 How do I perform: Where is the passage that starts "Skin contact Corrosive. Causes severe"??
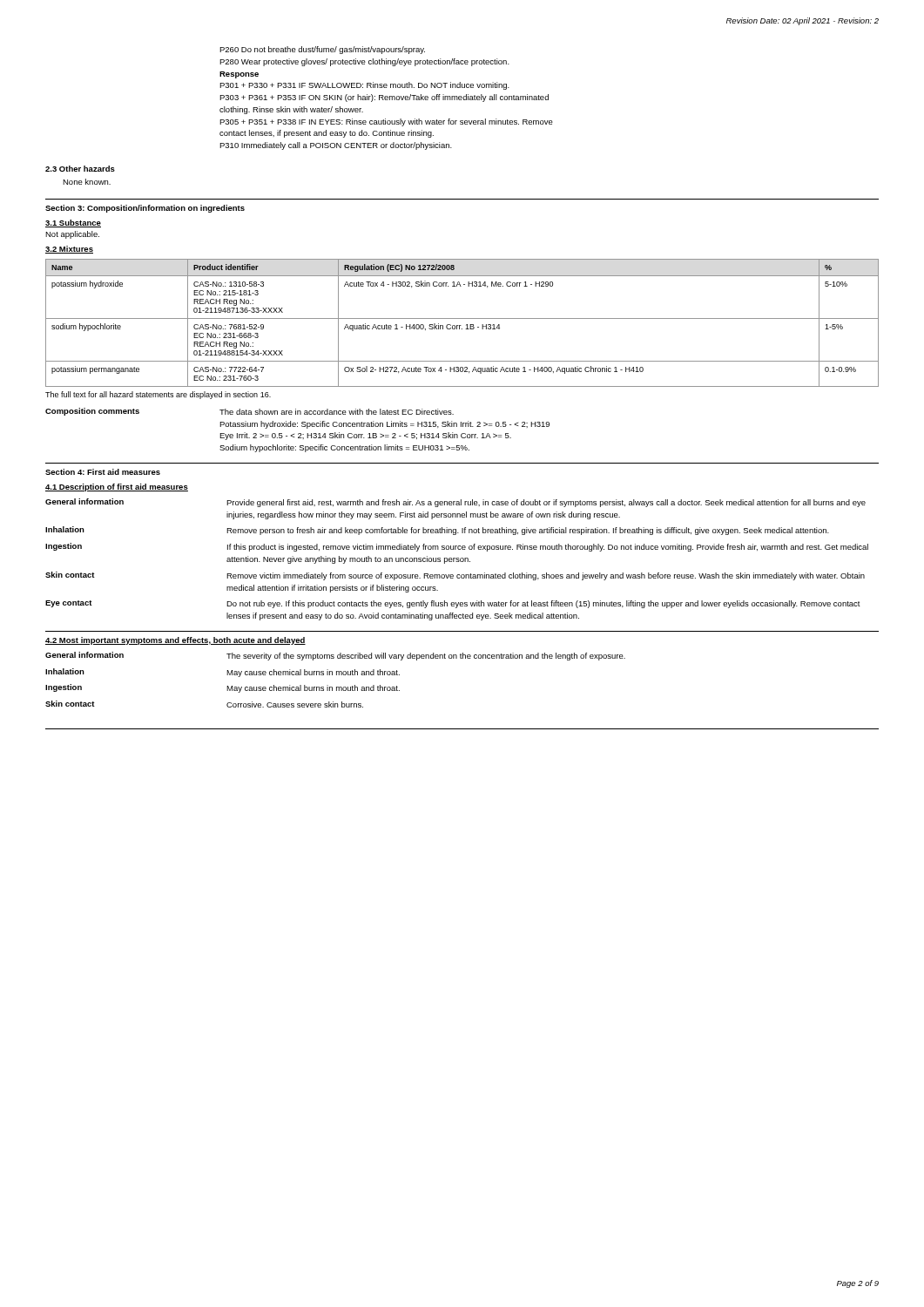pyautogui.click(x=60, y=704)
